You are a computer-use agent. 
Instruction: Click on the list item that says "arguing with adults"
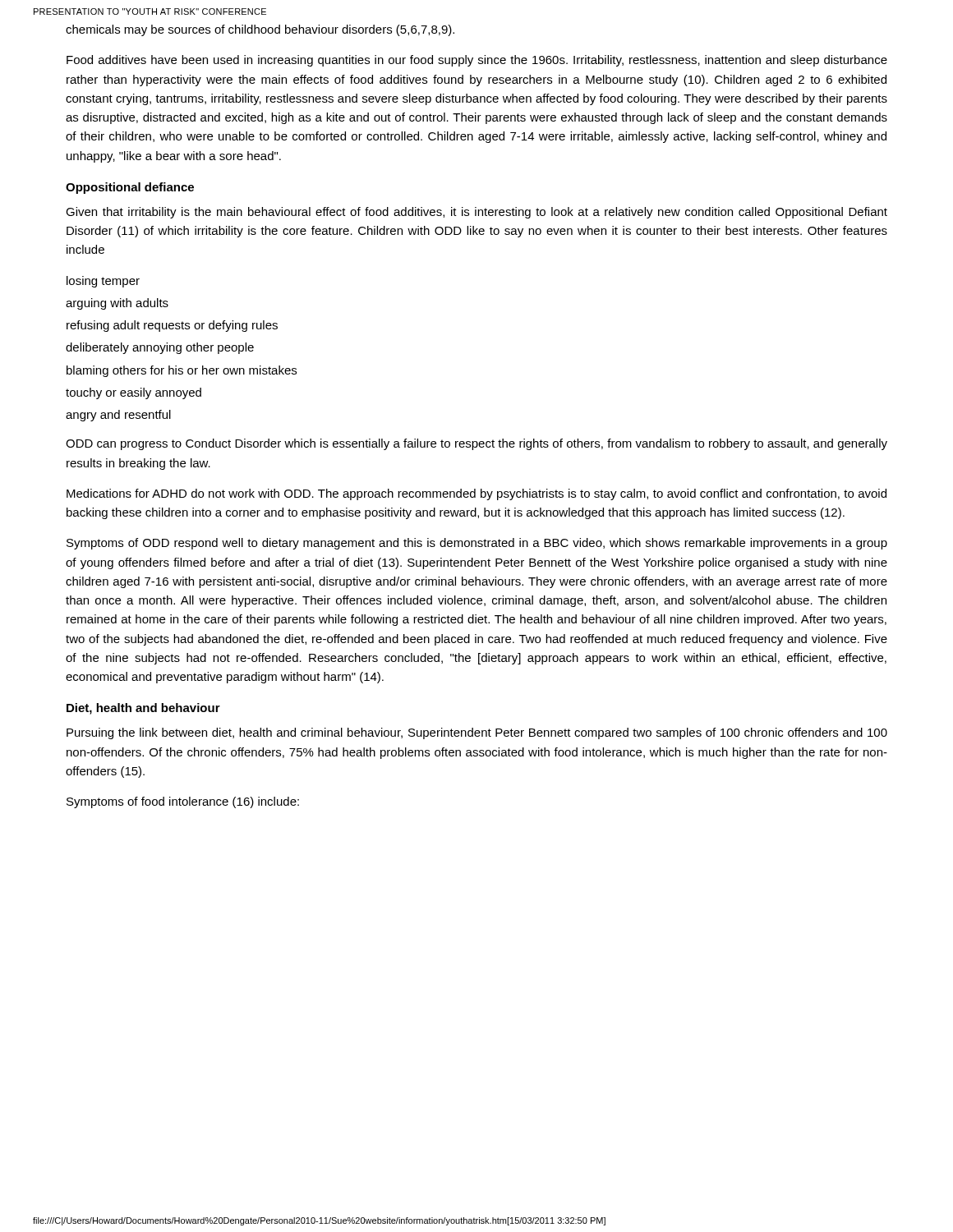[117, 302]
